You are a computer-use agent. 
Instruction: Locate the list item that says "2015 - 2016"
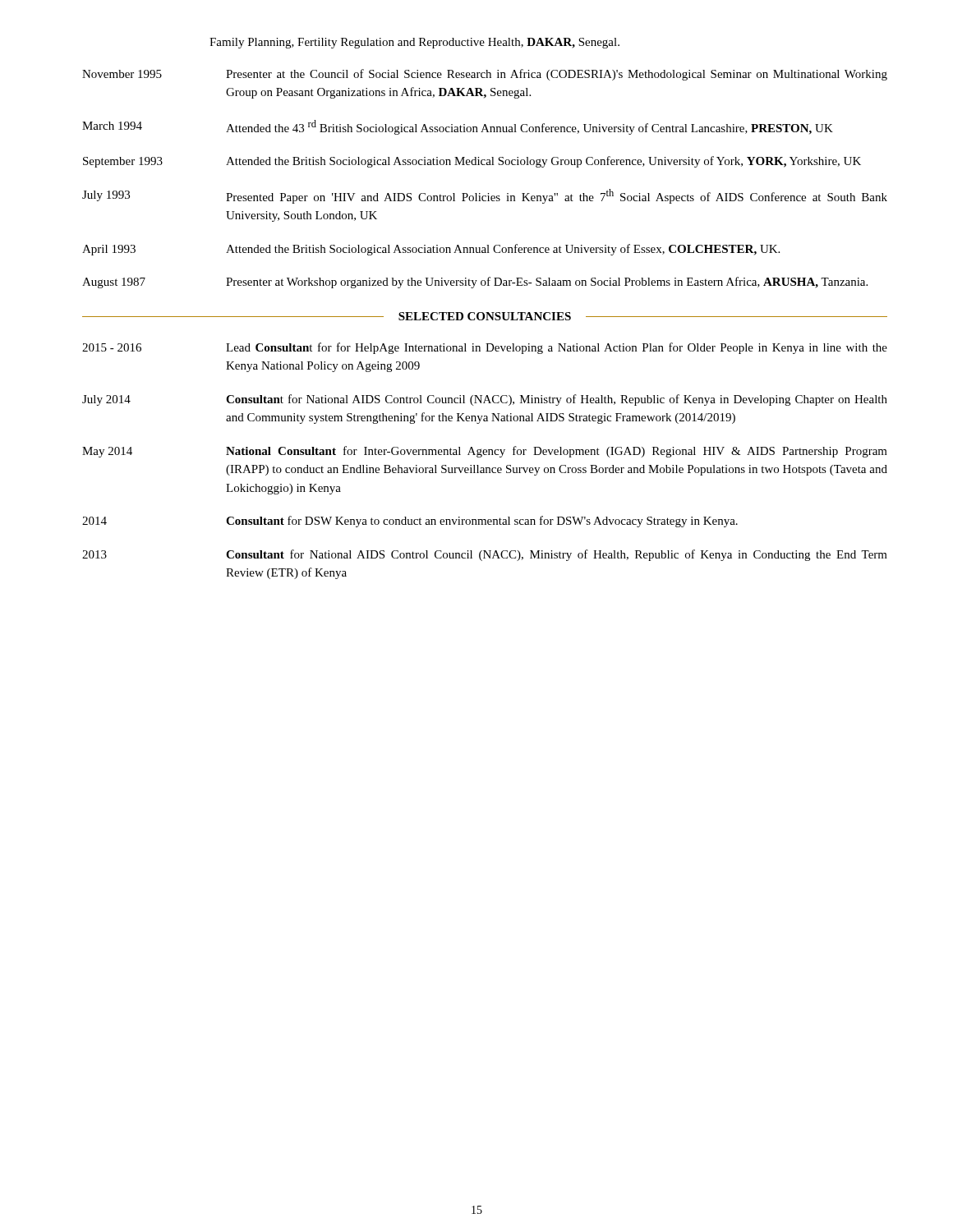click(485, 356)
